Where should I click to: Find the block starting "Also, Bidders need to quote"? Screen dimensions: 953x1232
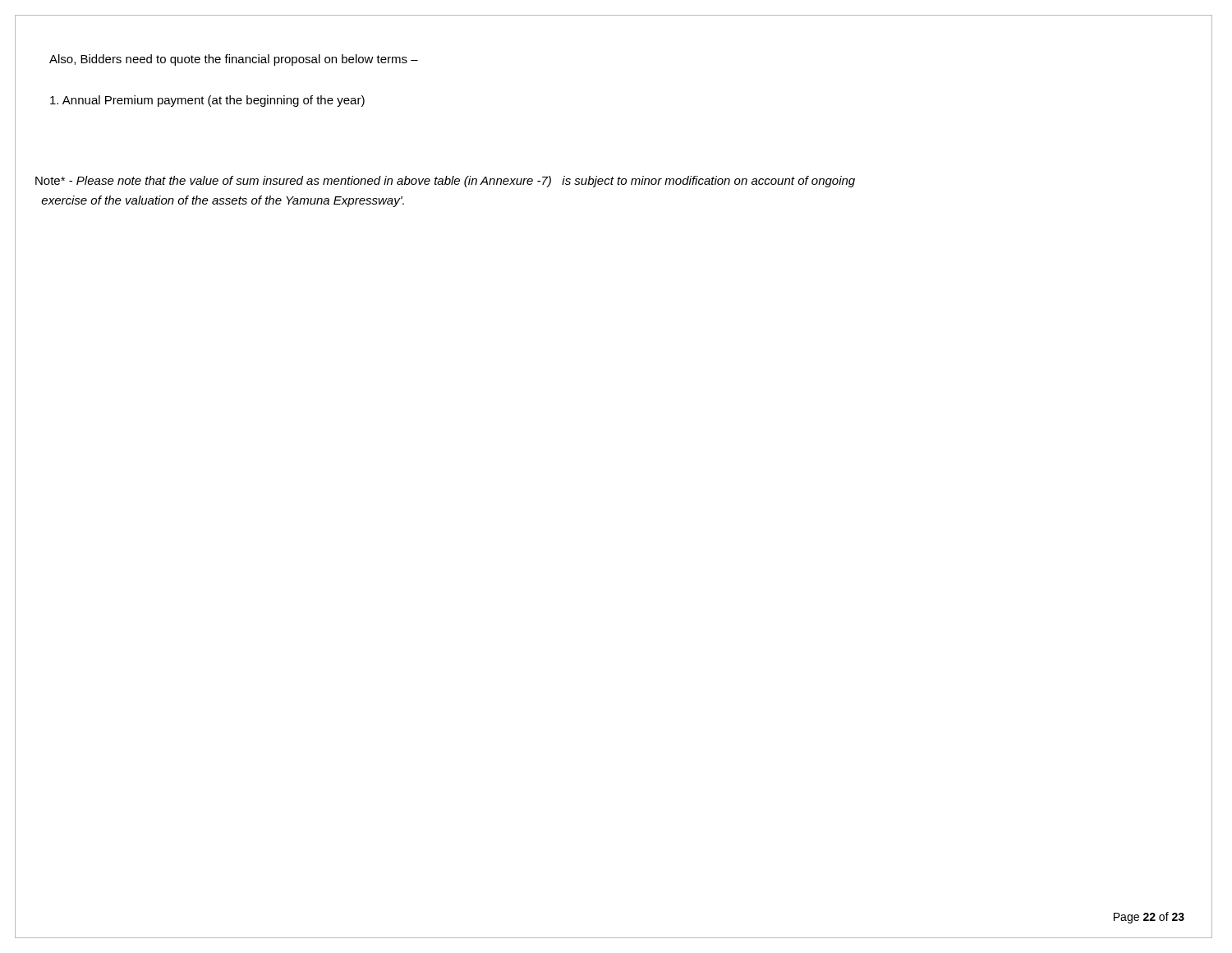click(234, 59)
